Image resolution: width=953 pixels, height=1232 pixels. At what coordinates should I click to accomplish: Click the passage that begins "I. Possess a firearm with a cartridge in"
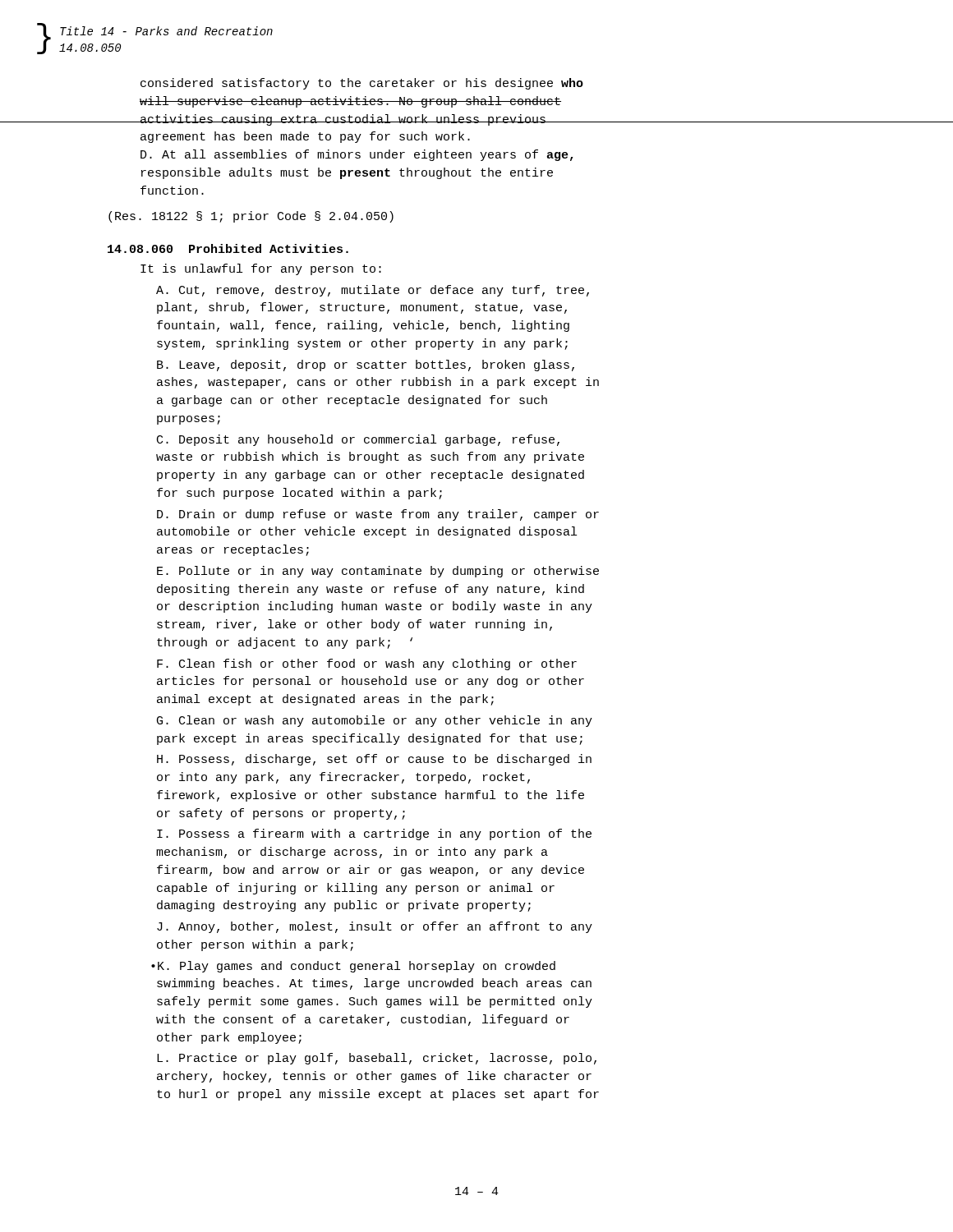click(522, 871)
